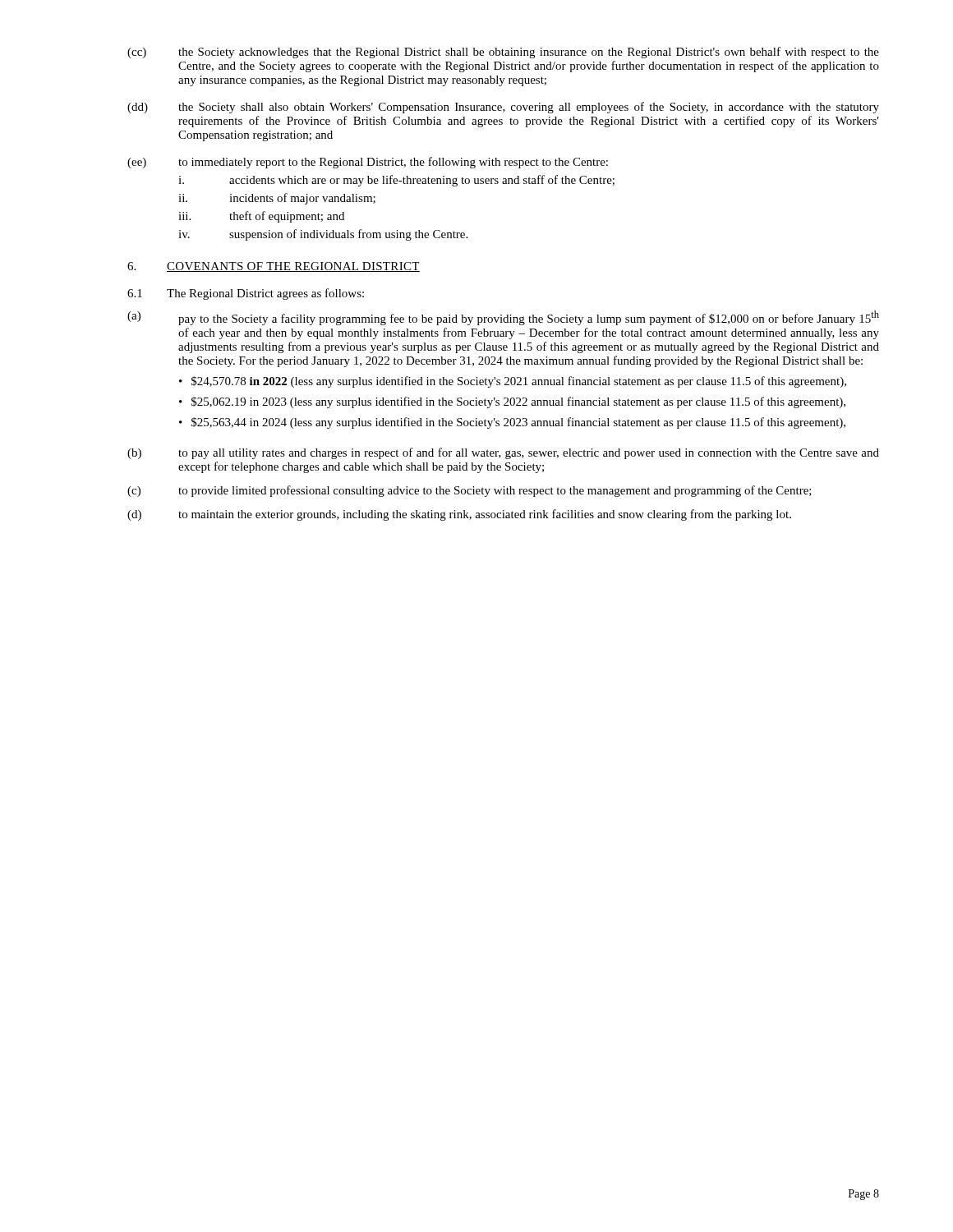Click on the list item containing "(ee) to immediately report to the"

pos(368,163)
